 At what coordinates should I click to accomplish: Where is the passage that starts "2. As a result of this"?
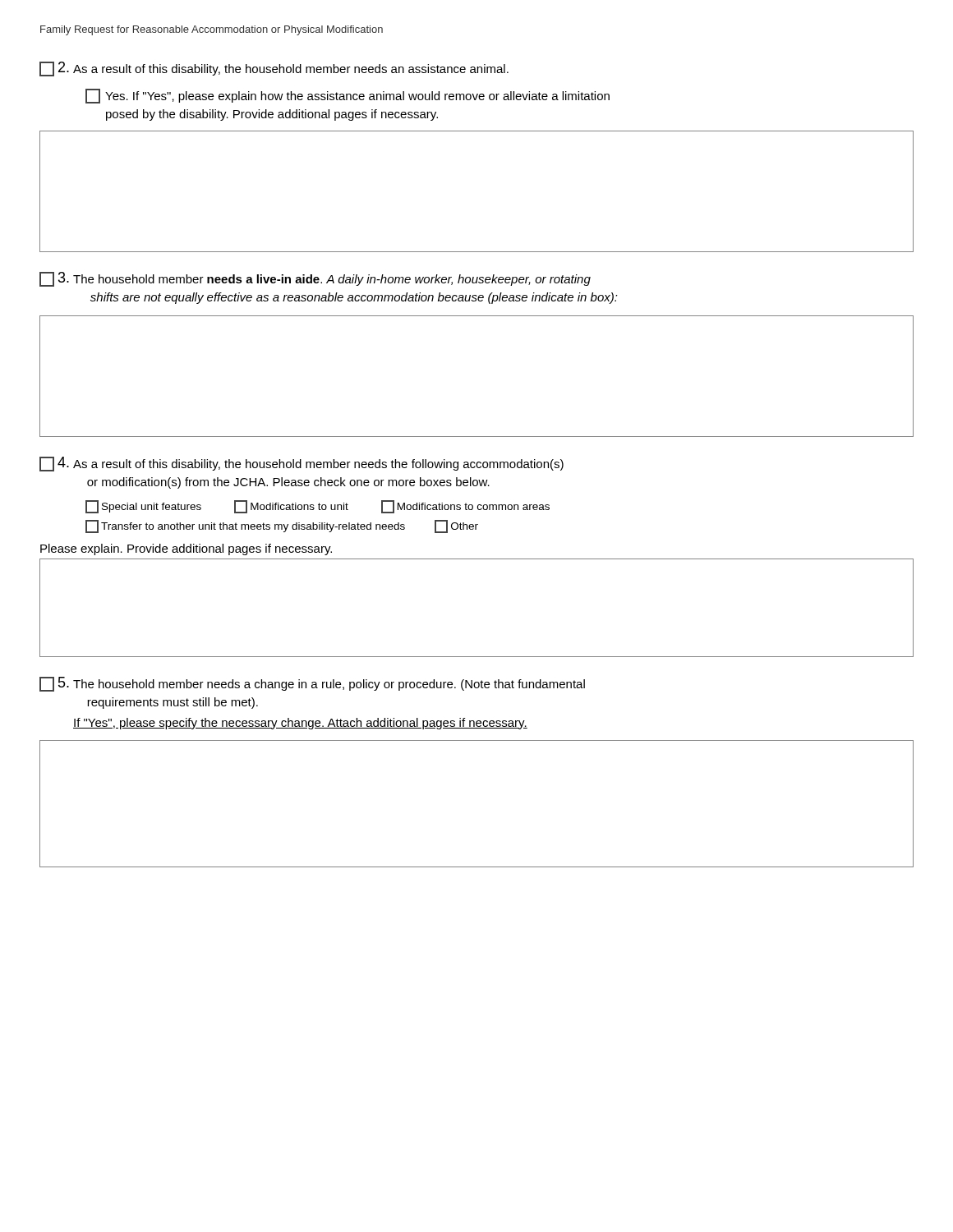coord(476,69)
